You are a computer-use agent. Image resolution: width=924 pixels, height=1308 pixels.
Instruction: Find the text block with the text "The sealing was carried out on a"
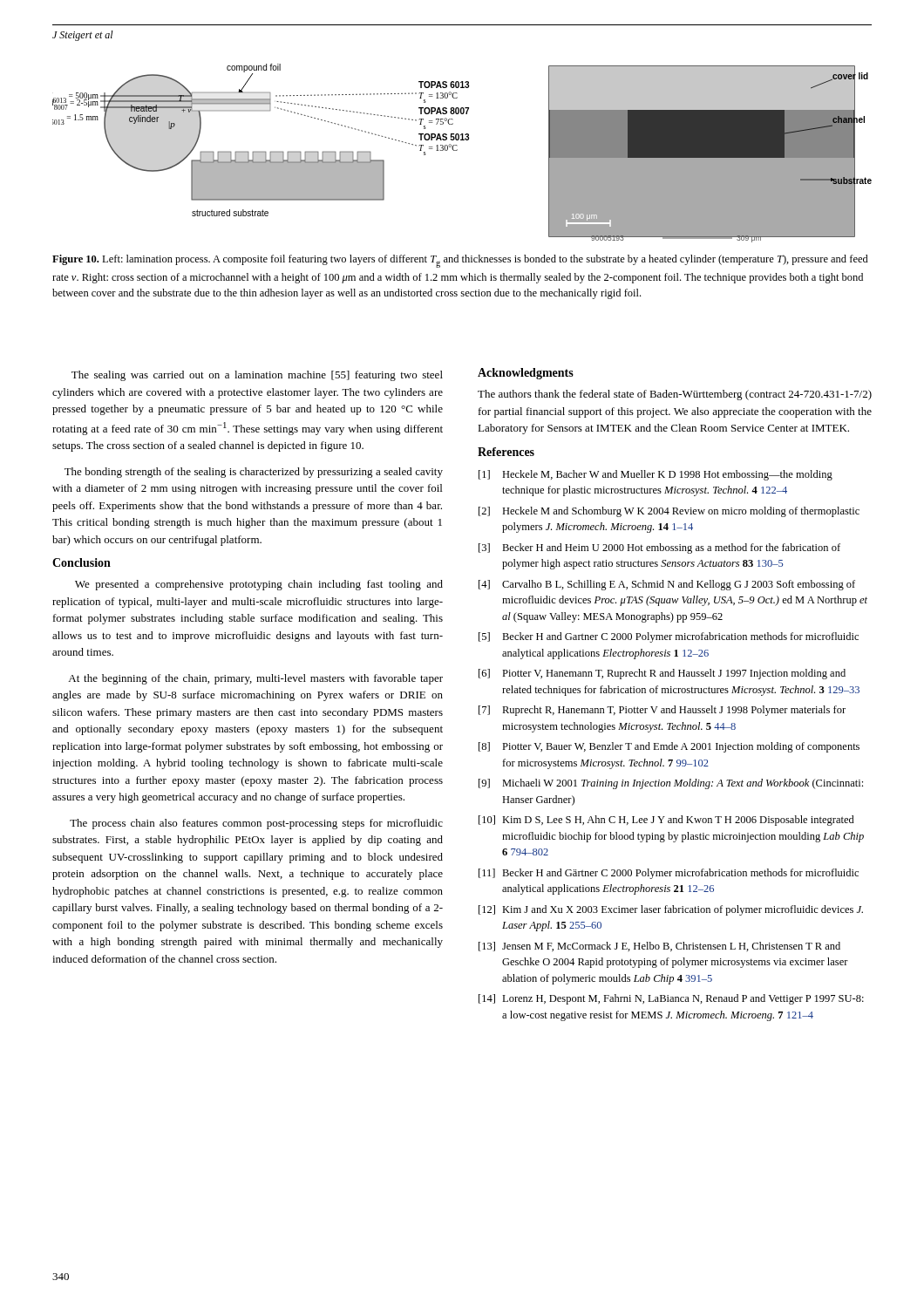click(x=248, y=410)
